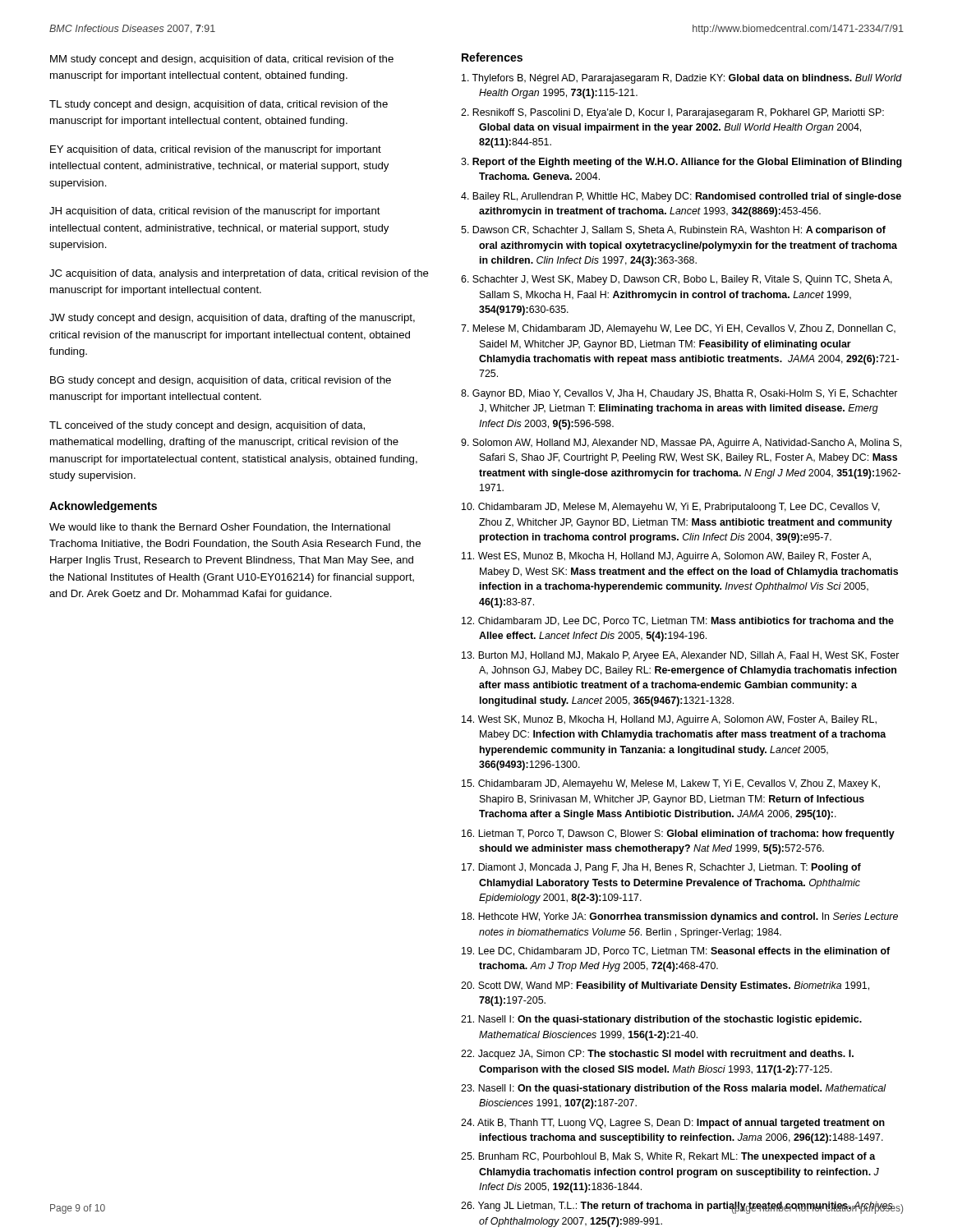Find the block starting "10. Chidambaram JD,"

click(676, 522)
